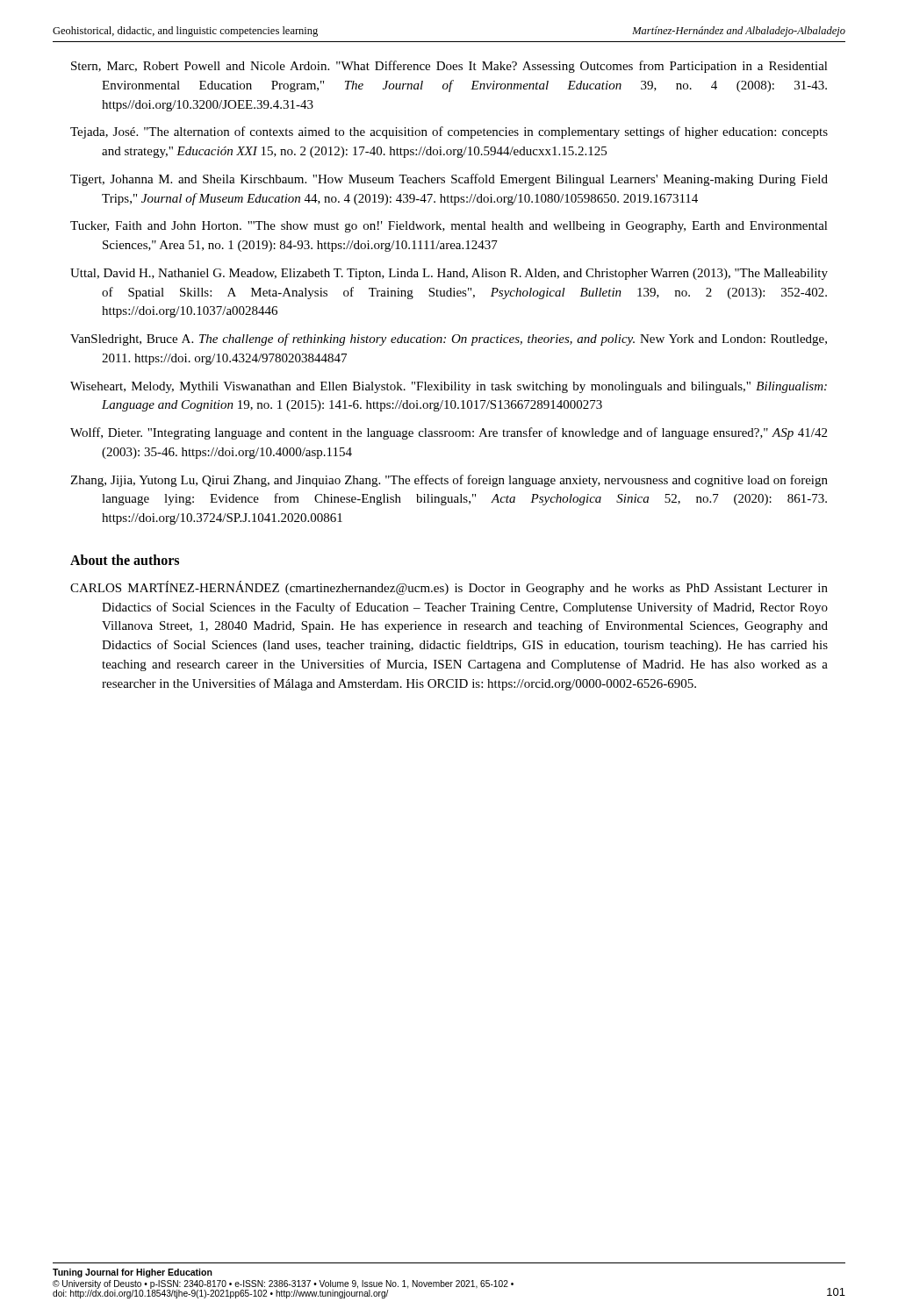Click the passage that begins "Uttal, David H., Nathaniel G. Meadow, Elizabeth T."
The image size is (898, 1316).
coord(449,292)
